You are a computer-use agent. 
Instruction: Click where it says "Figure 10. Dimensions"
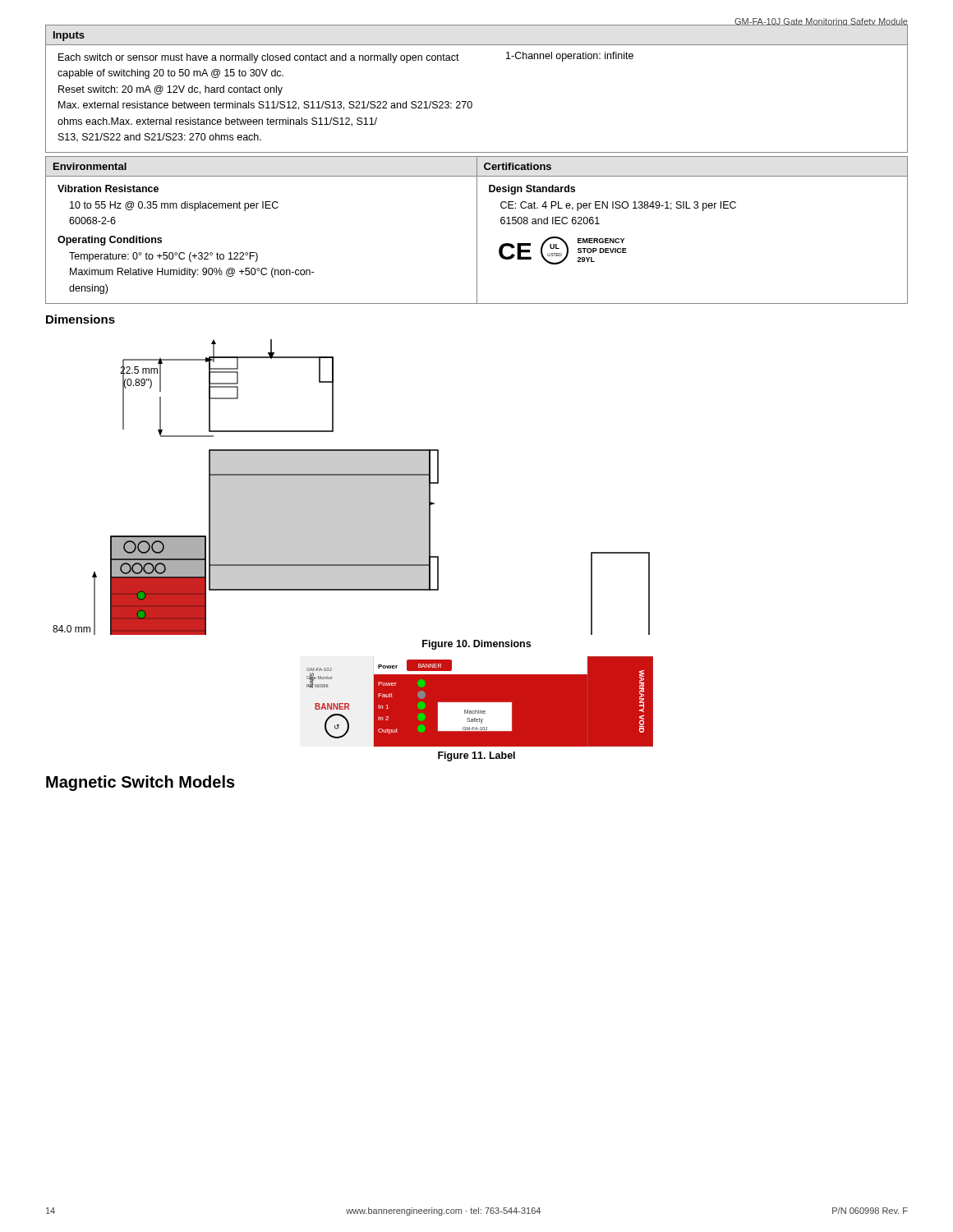point(476,644)
